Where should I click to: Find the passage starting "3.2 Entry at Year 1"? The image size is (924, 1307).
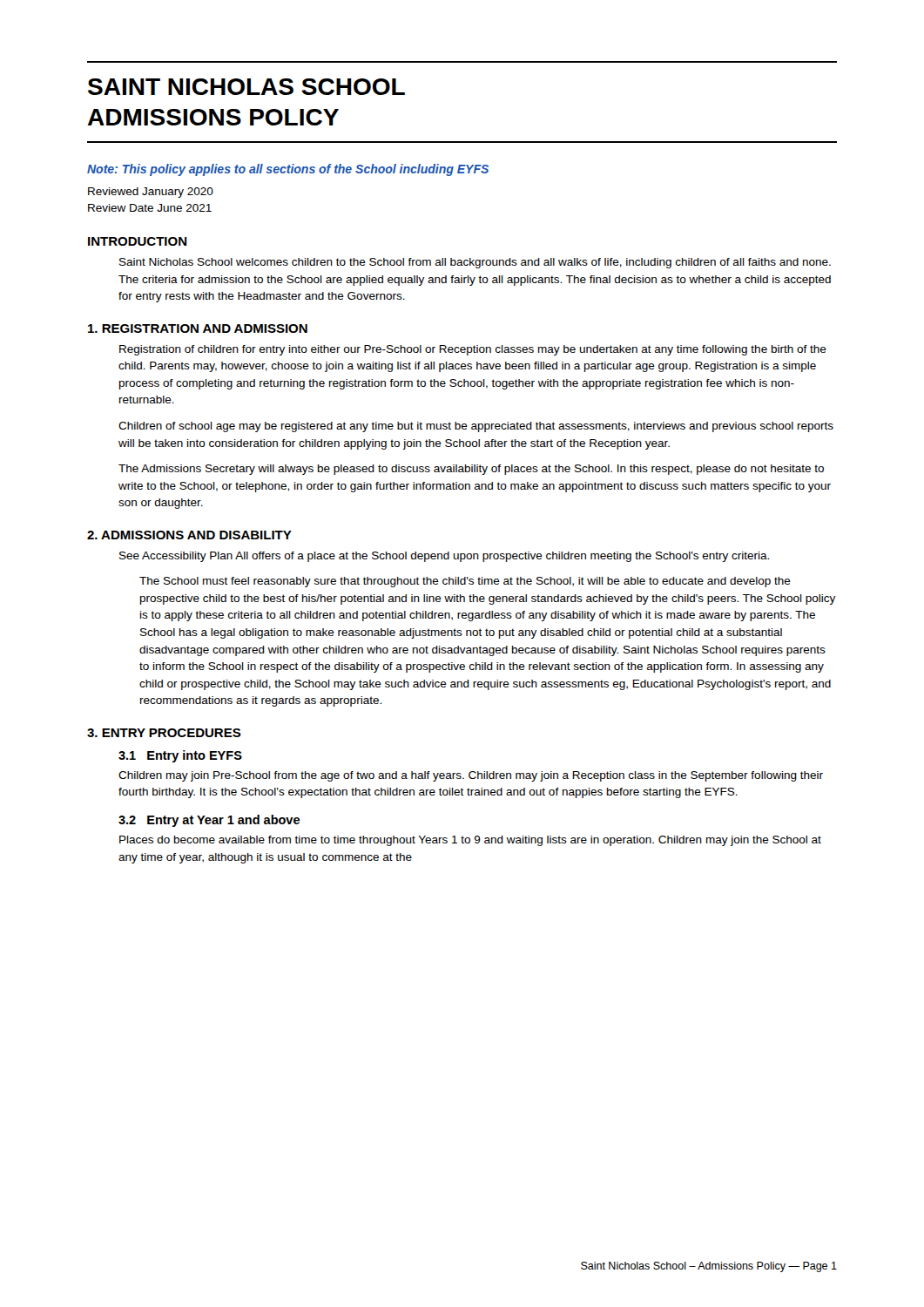pyautogui.click(x=209, y=820)
